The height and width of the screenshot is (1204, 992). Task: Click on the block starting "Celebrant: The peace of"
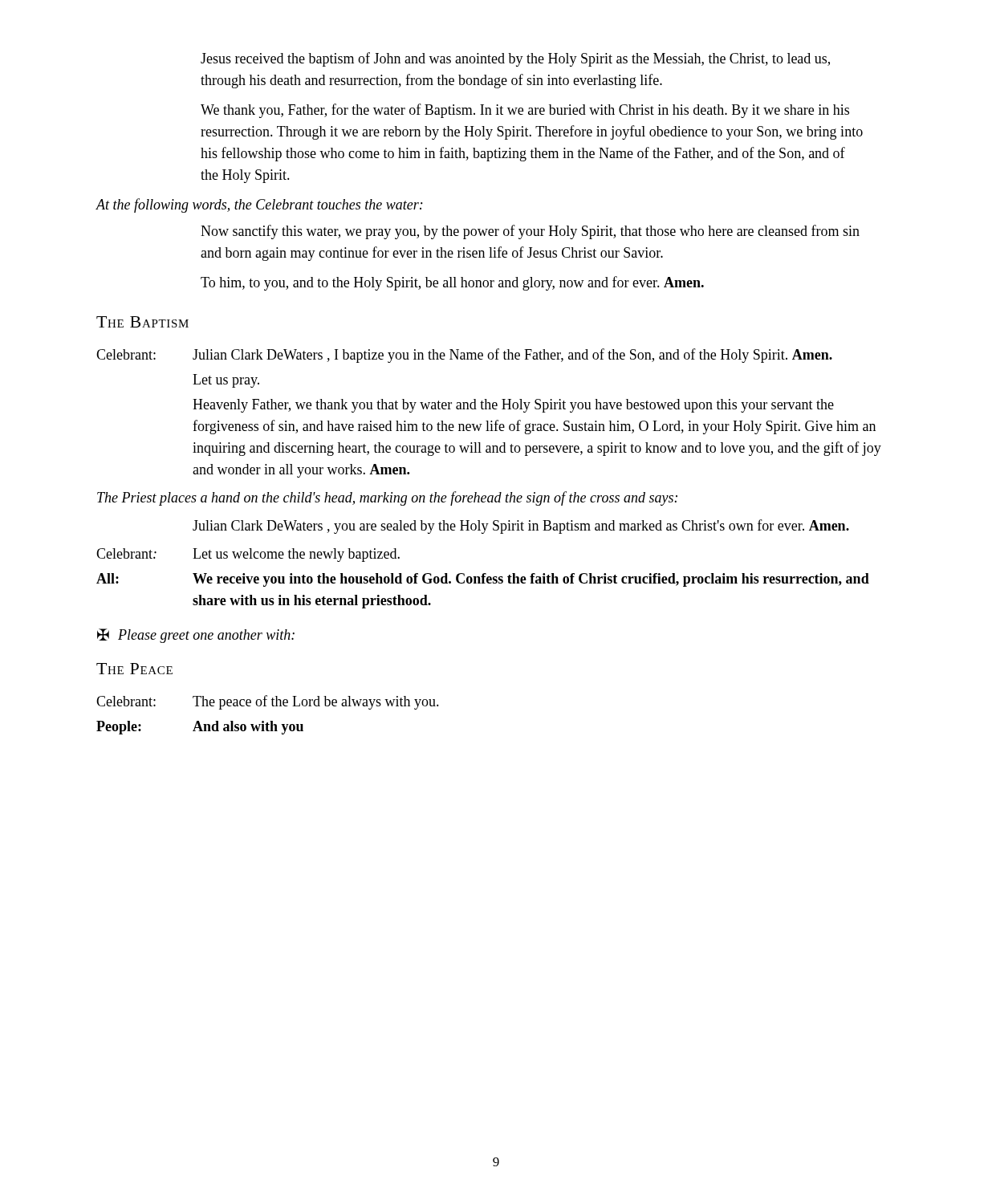tap(268, 702)
